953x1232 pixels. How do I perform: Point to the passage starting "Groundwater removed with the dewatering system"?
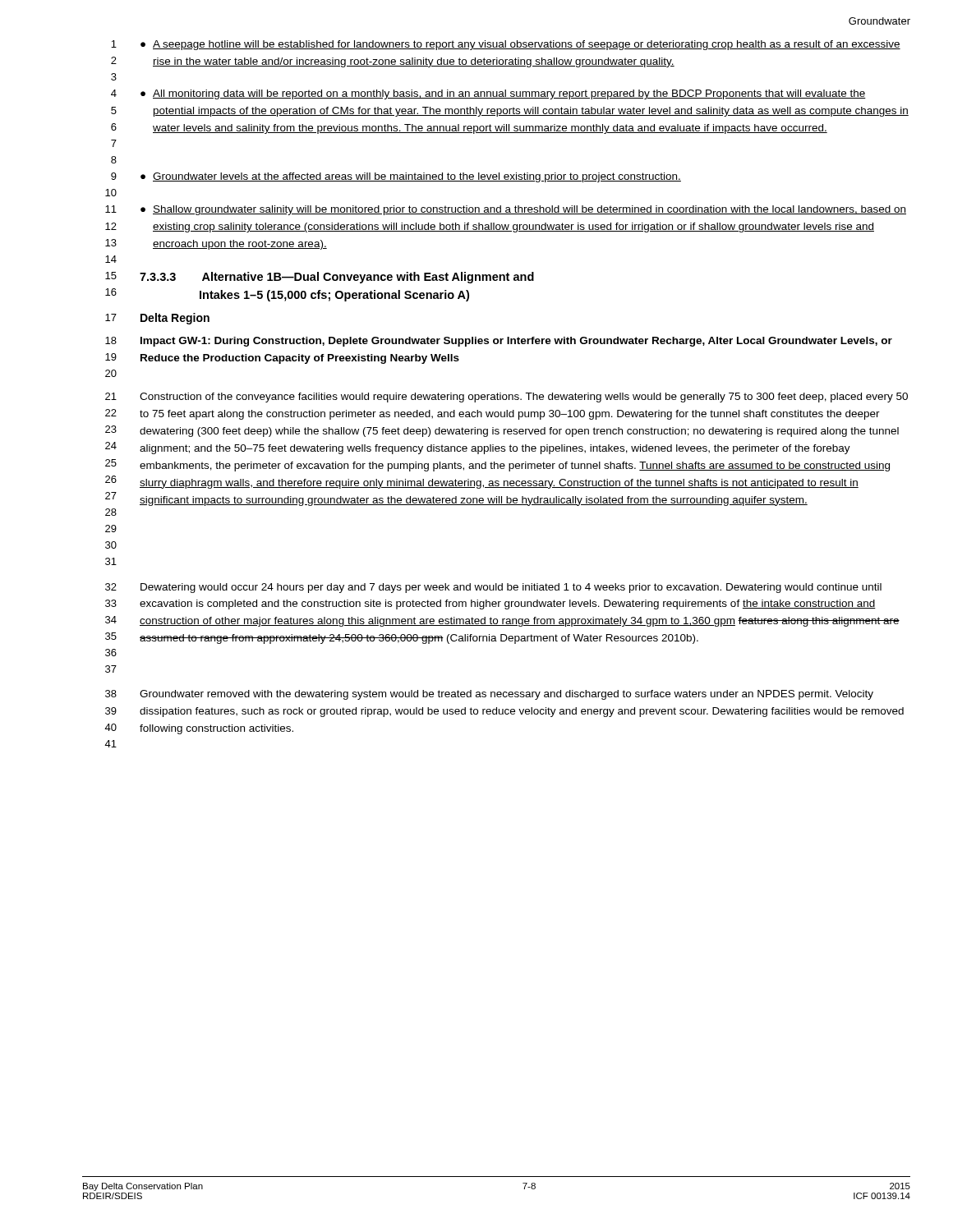click(522, 711)
